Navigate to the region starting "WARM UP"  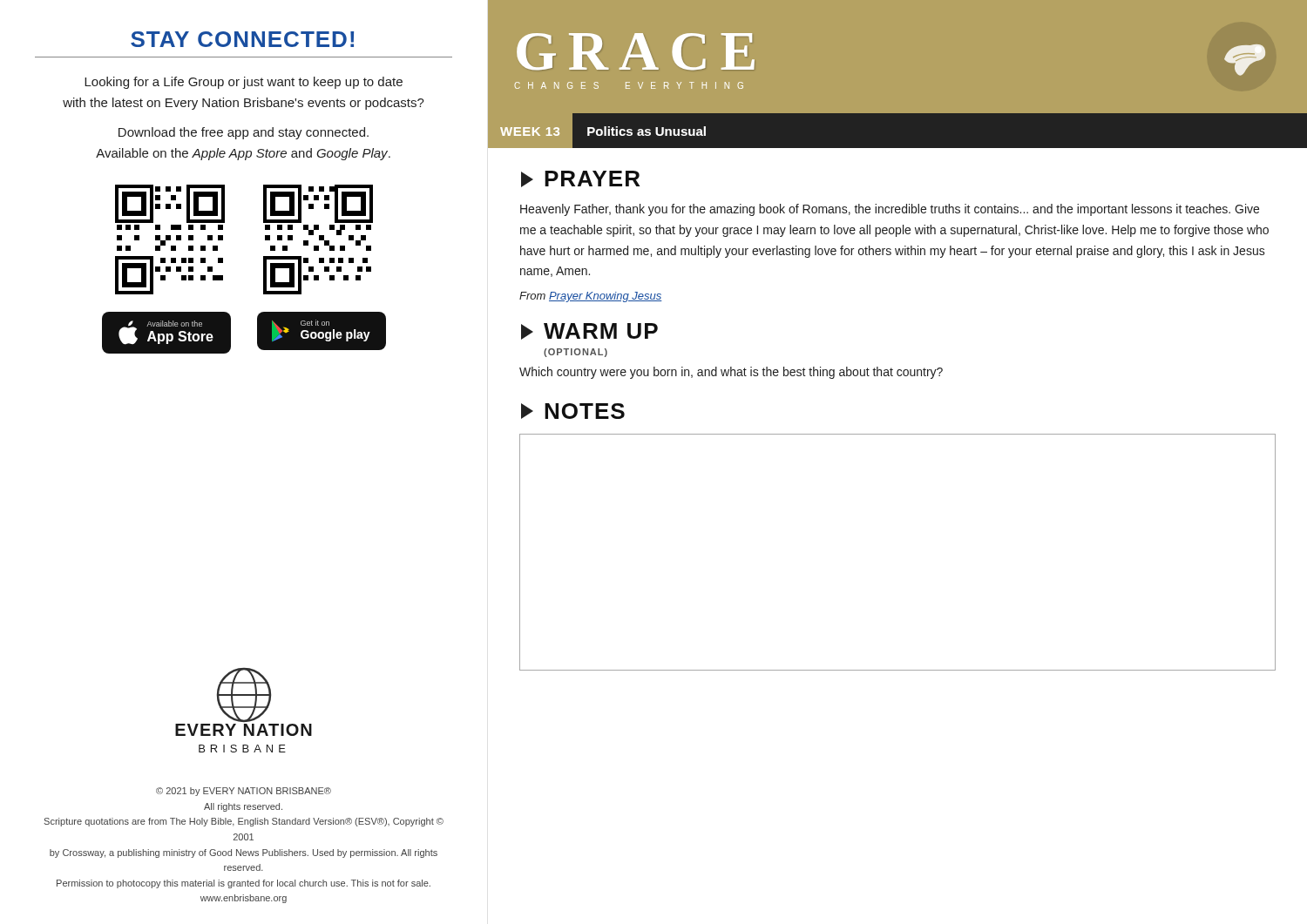click(589, 332)
